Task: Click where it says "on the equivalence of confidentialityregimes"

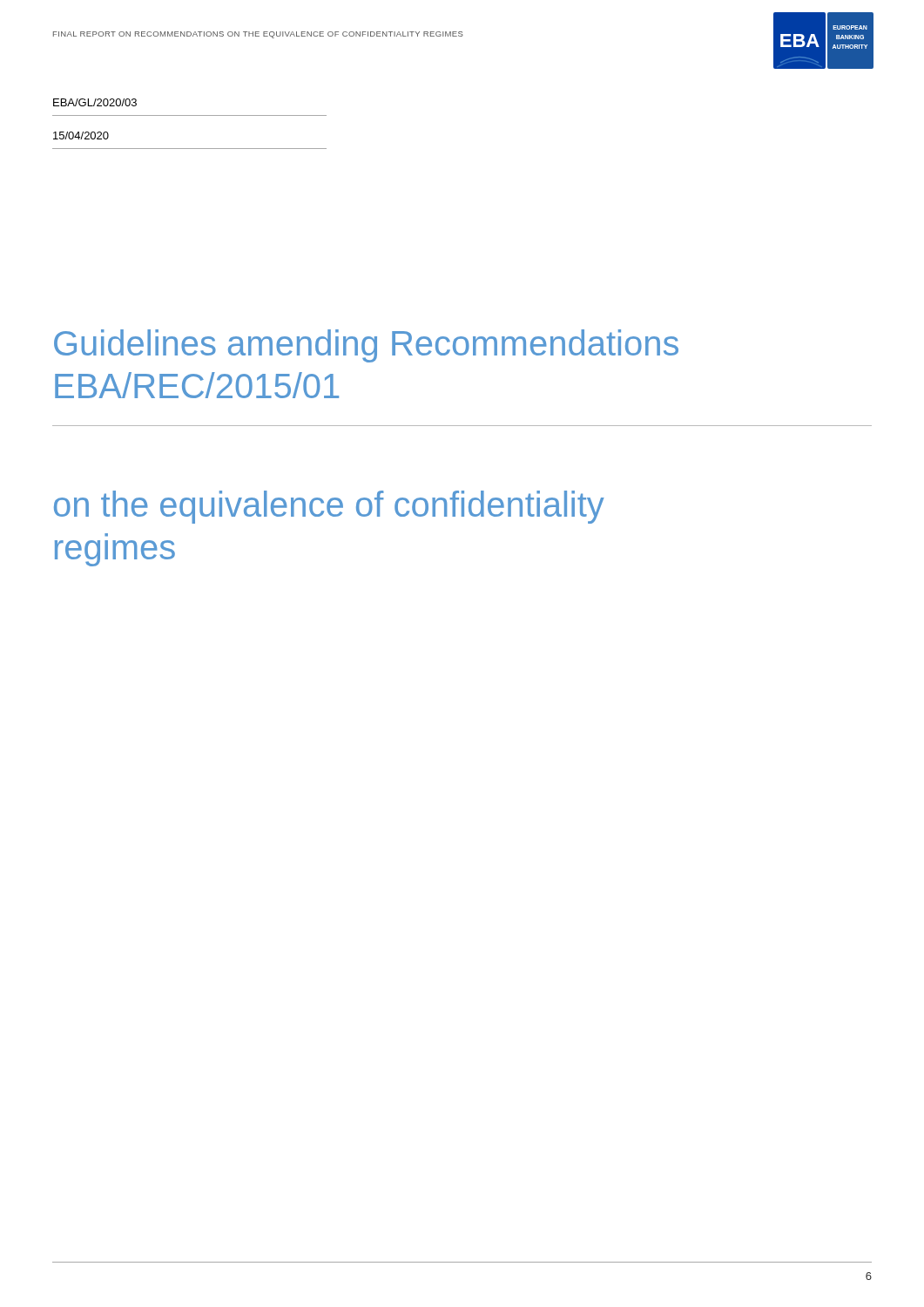Action: (462, 526)
